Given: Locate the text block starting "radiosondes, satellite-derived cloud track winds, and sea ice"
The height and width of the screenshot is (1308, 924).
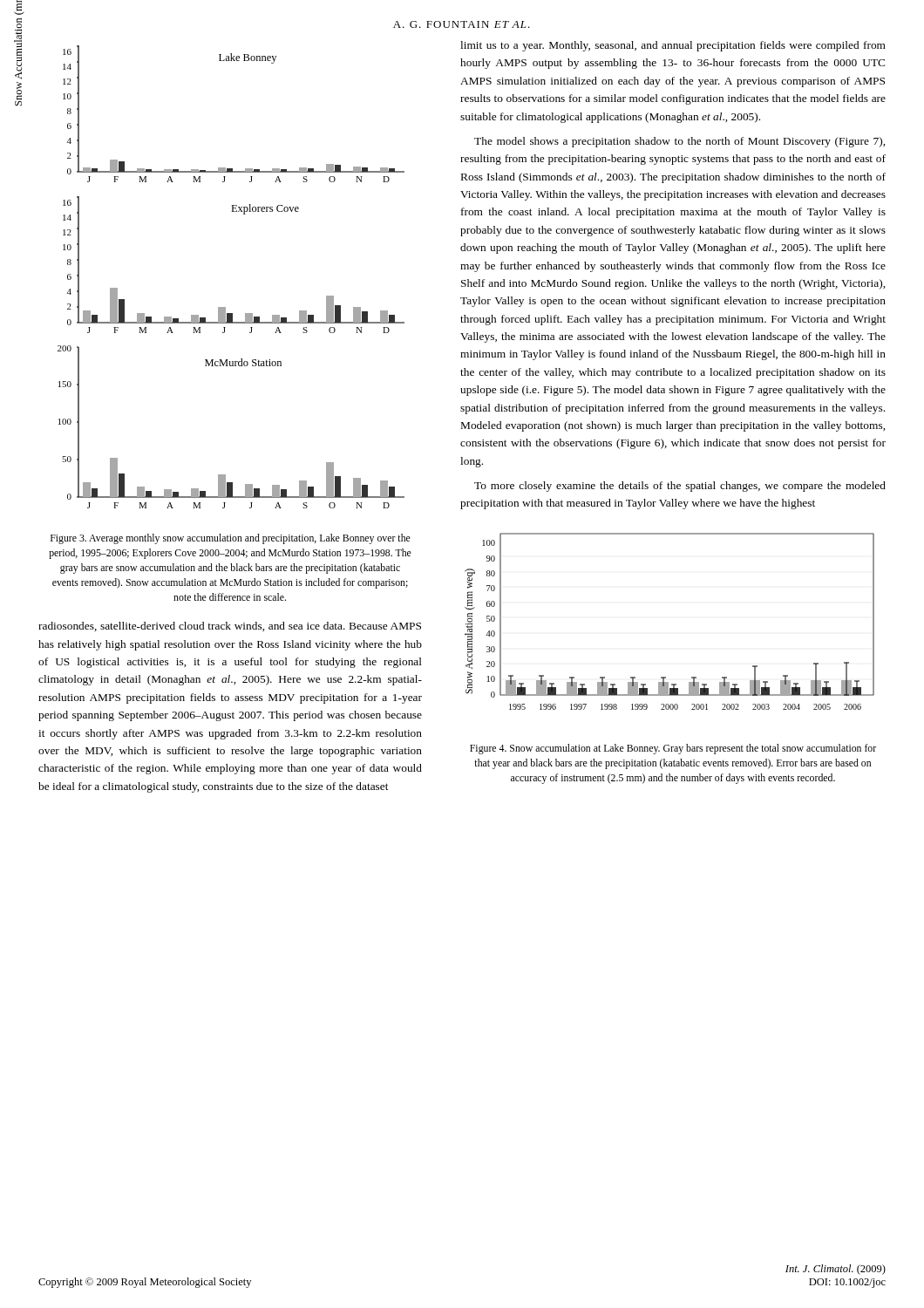Looking at the screenshot, I should tap(230, 706).
